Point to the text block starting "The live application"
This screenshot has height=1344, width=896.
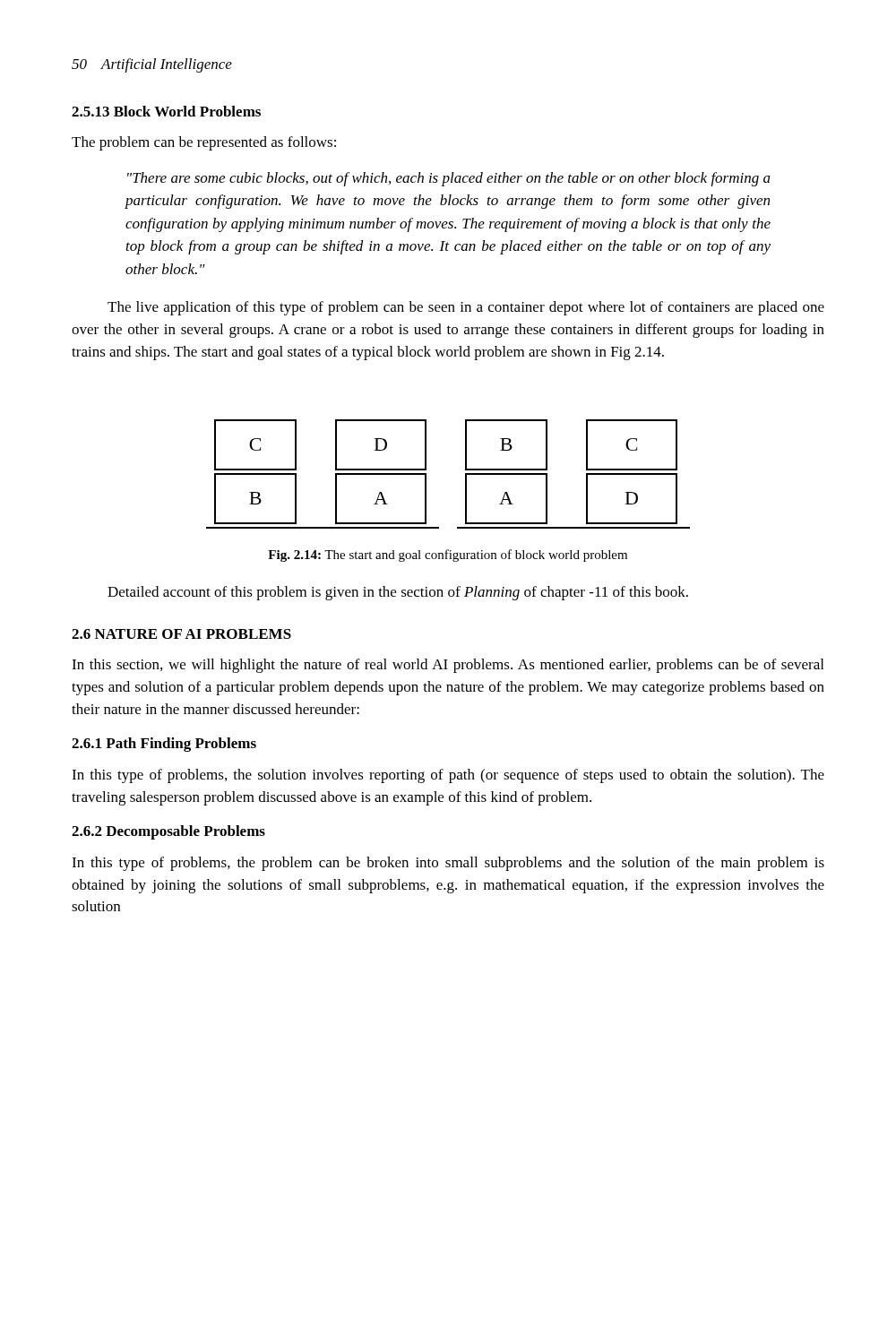point(448,329)
